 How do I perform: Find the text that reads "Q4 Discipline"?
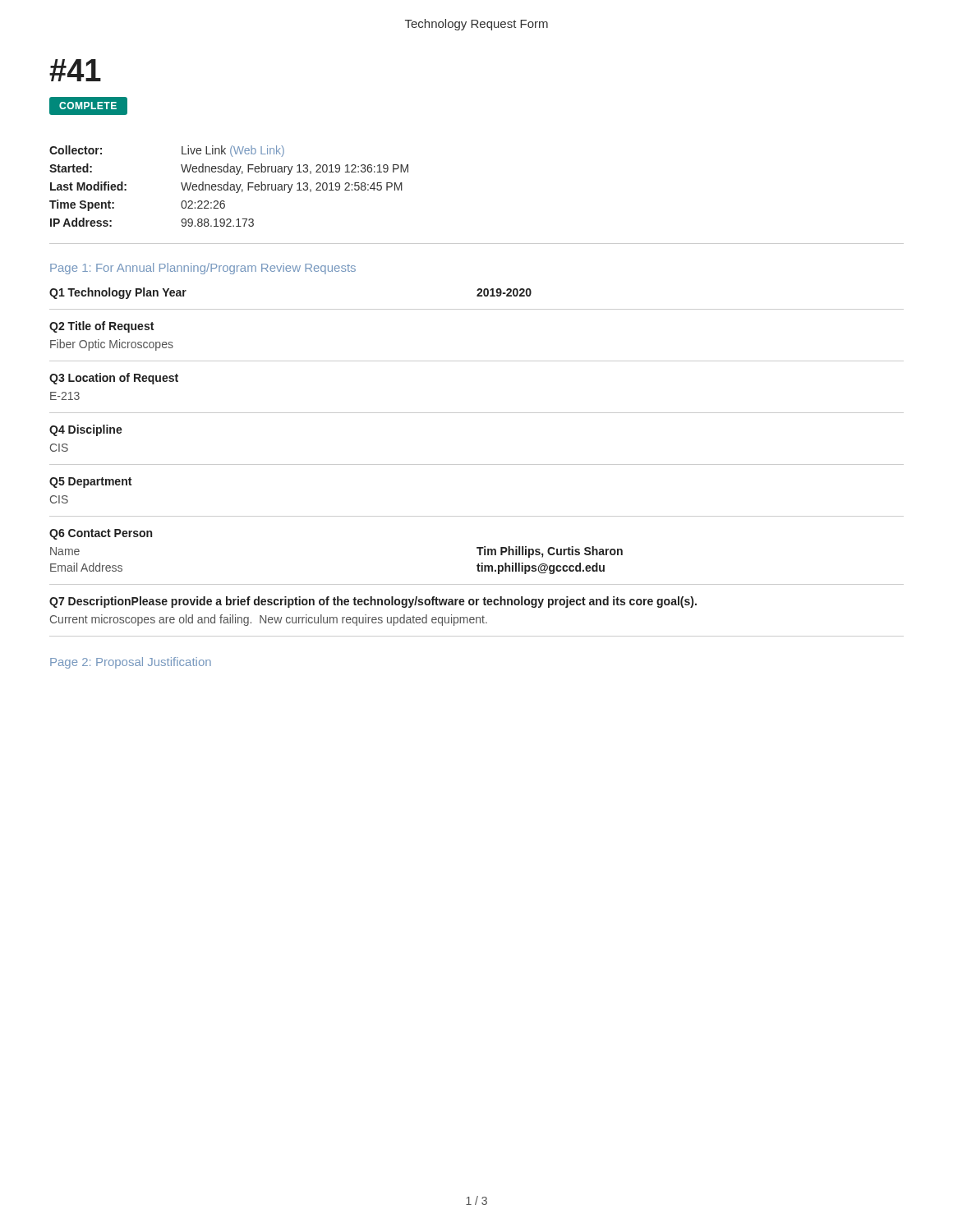(86, 430)
